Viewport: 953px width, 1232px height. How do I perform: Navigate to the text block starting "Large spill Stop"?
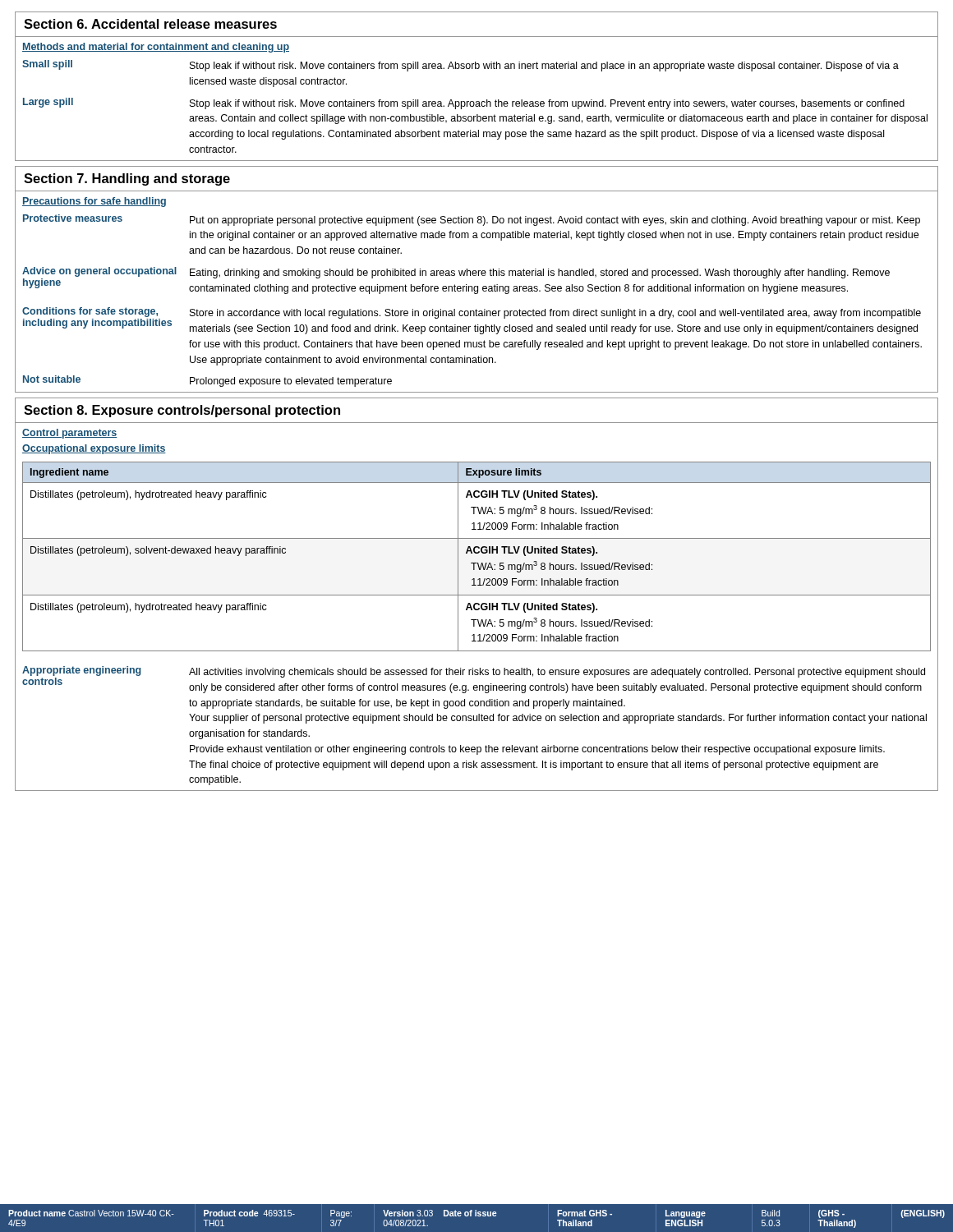point(476,127)
